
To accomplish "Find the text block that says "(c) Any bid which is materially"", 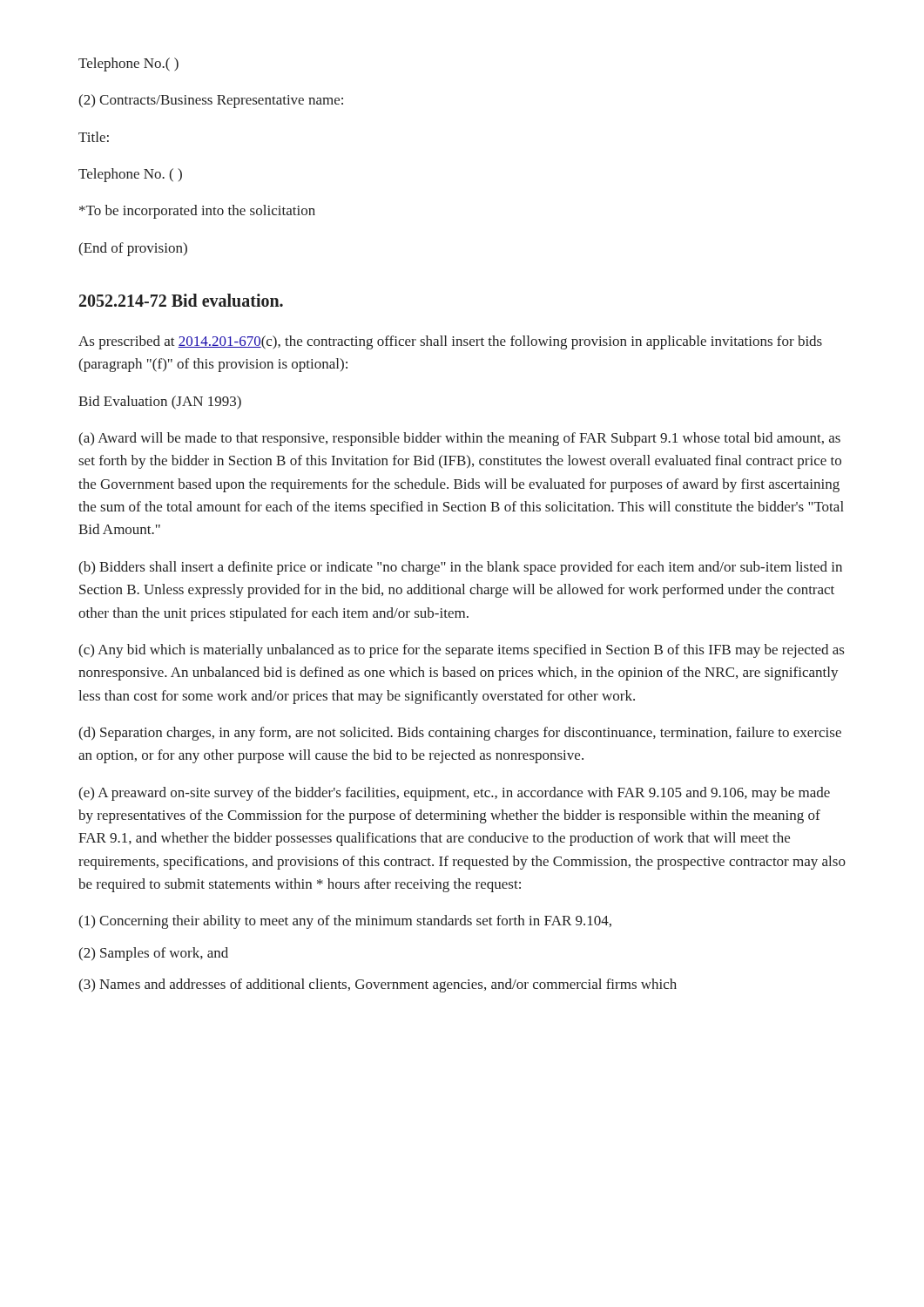I will tap(462, 672).
